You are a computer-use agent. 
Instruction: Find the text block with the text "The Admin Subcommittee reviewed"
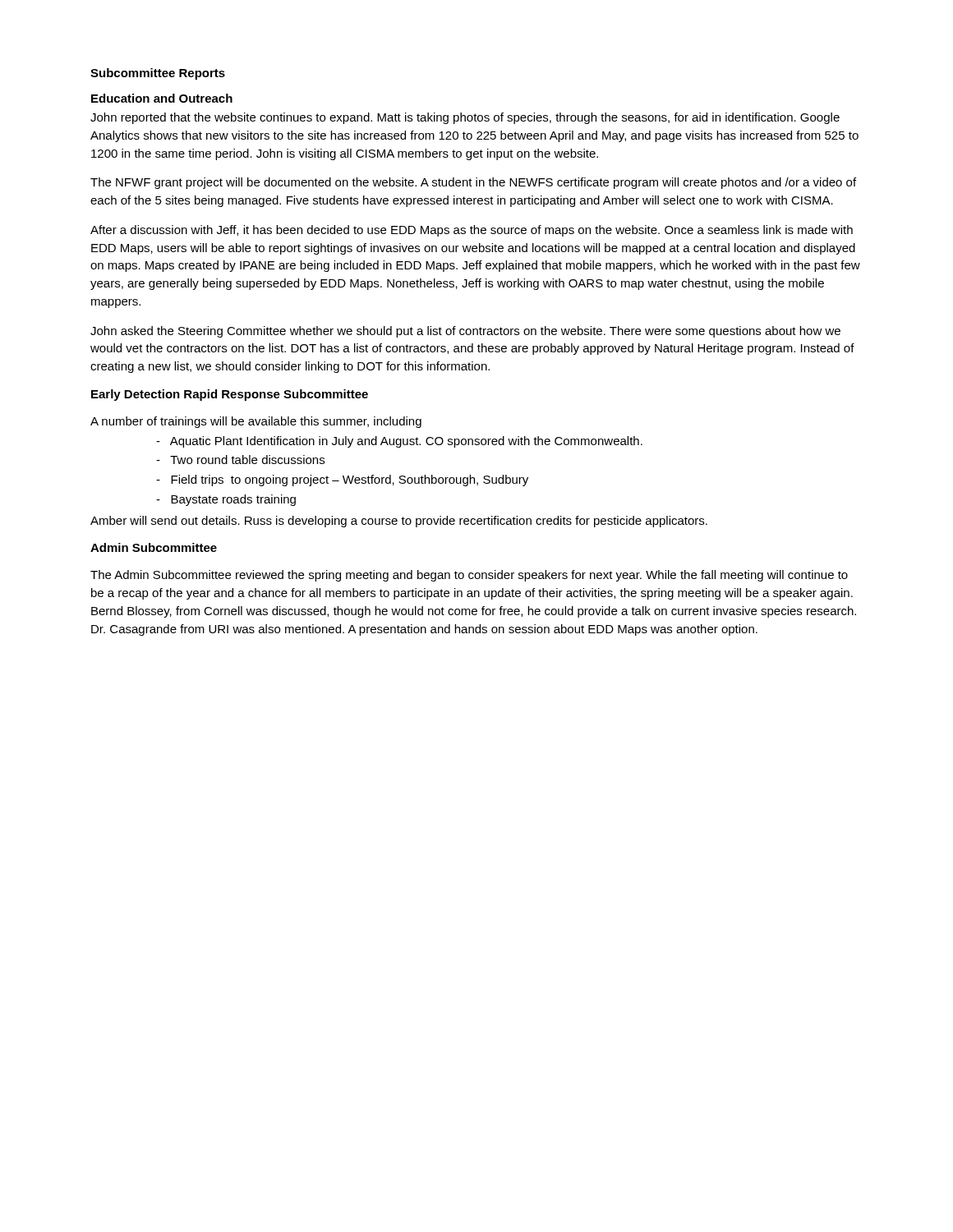pyautogui.click(x=474, y=602)
